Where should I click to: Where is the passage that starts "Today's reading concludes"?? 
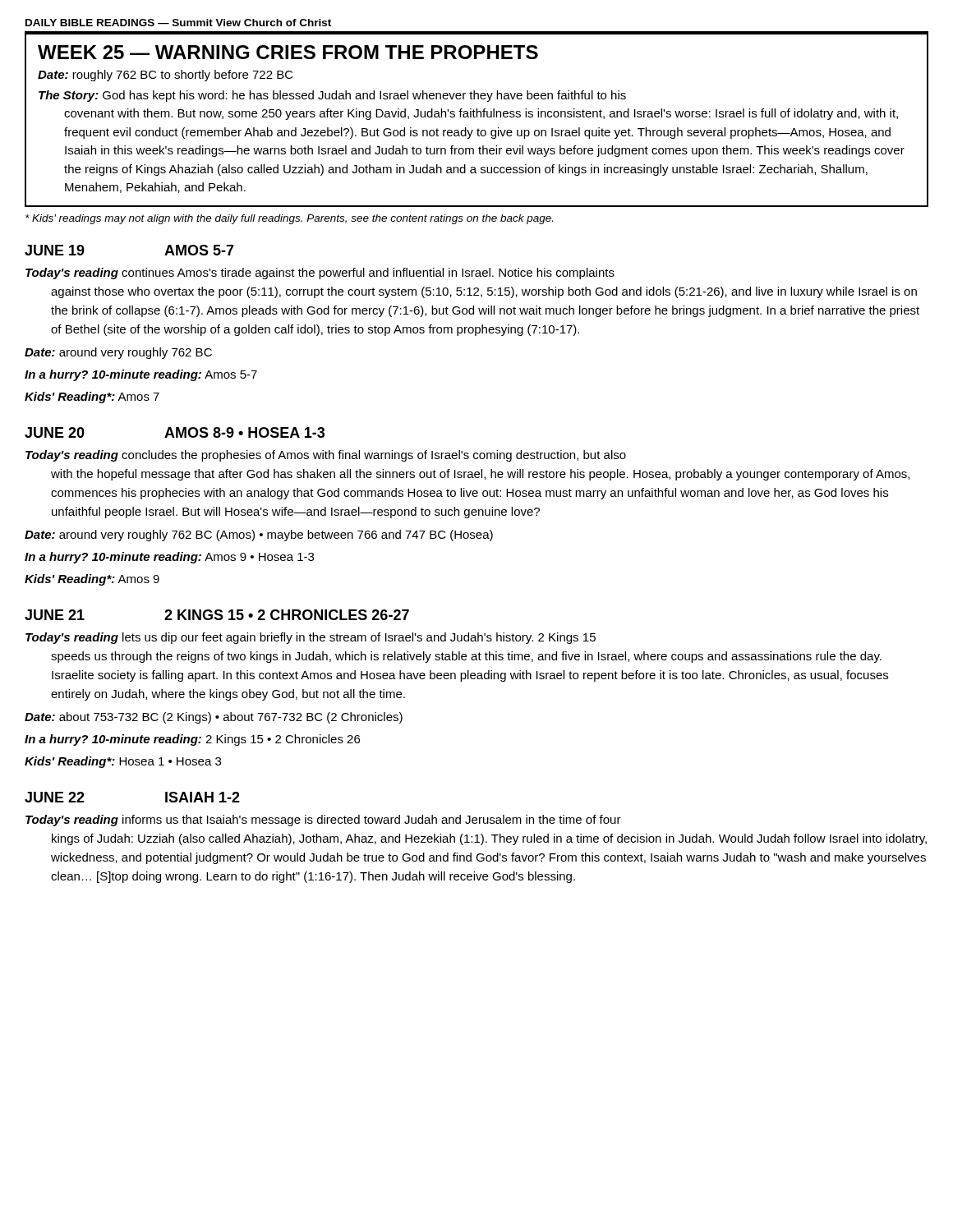click(476, 484)
